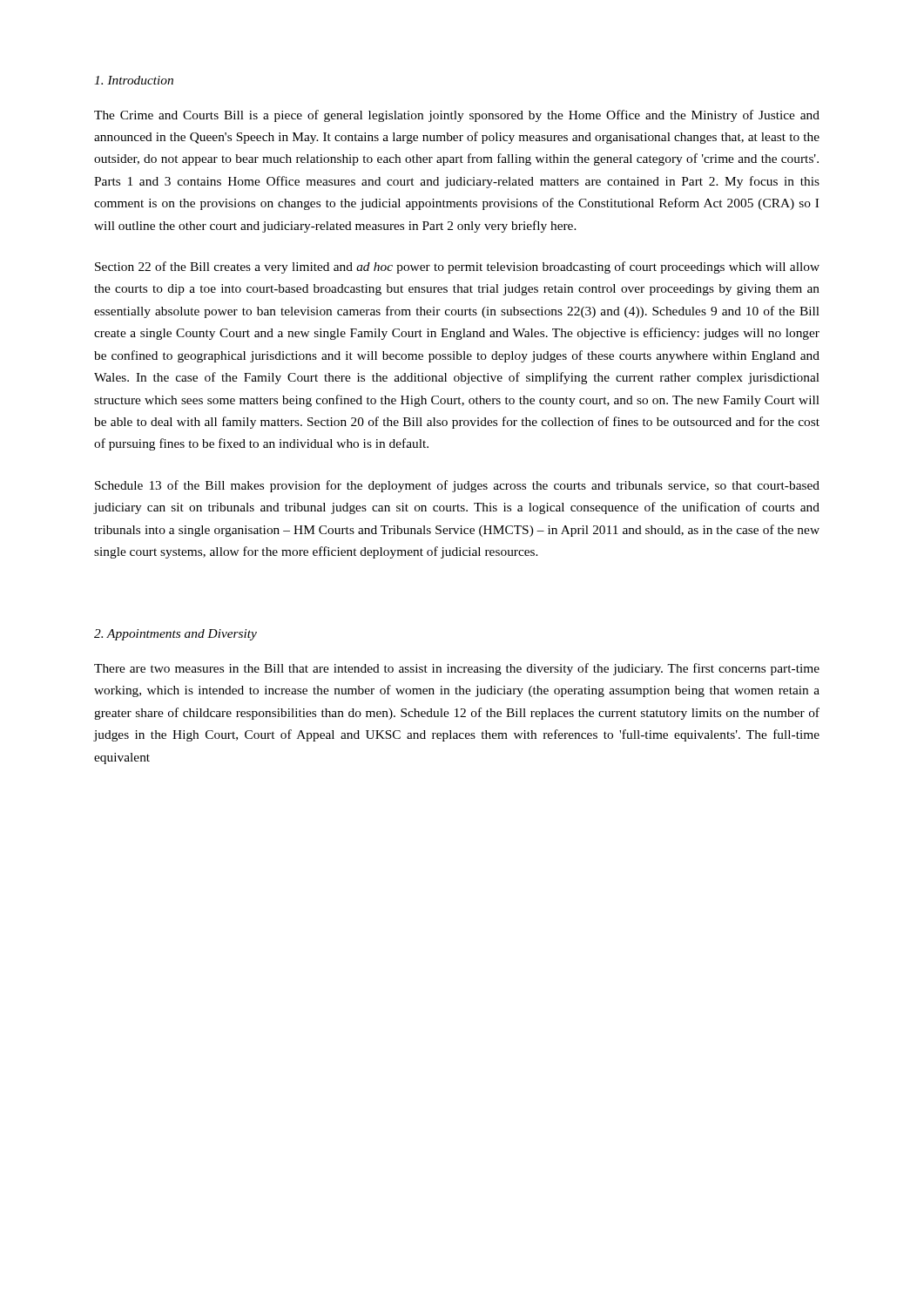This screenshot has width=924, height=1307.
Task: Select the section header that says "1. Introduction"
Action: point(134,80)
